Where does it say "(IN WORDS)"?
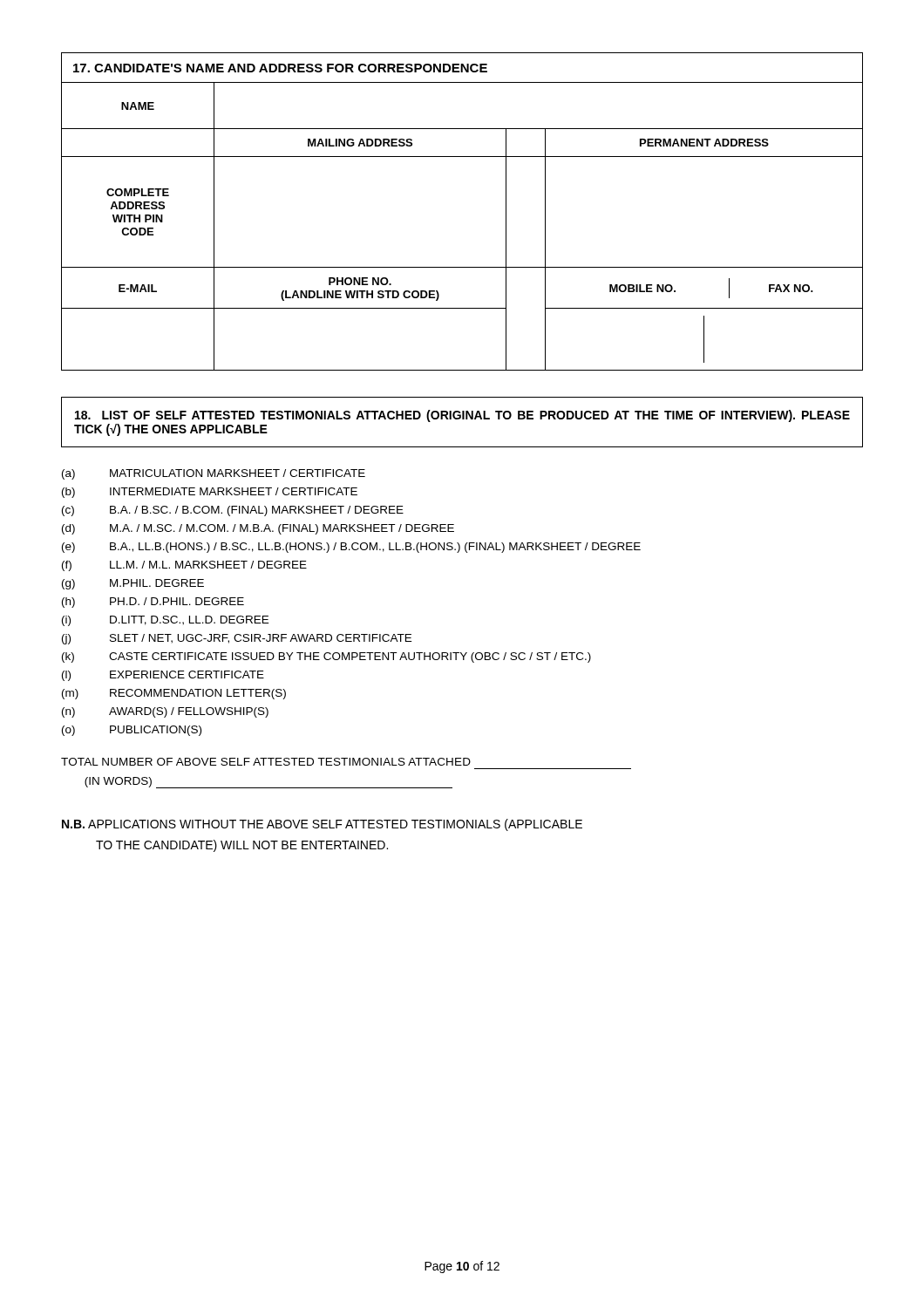The height and width of the screenshot is (1308, 924). (x=260, y=781)
